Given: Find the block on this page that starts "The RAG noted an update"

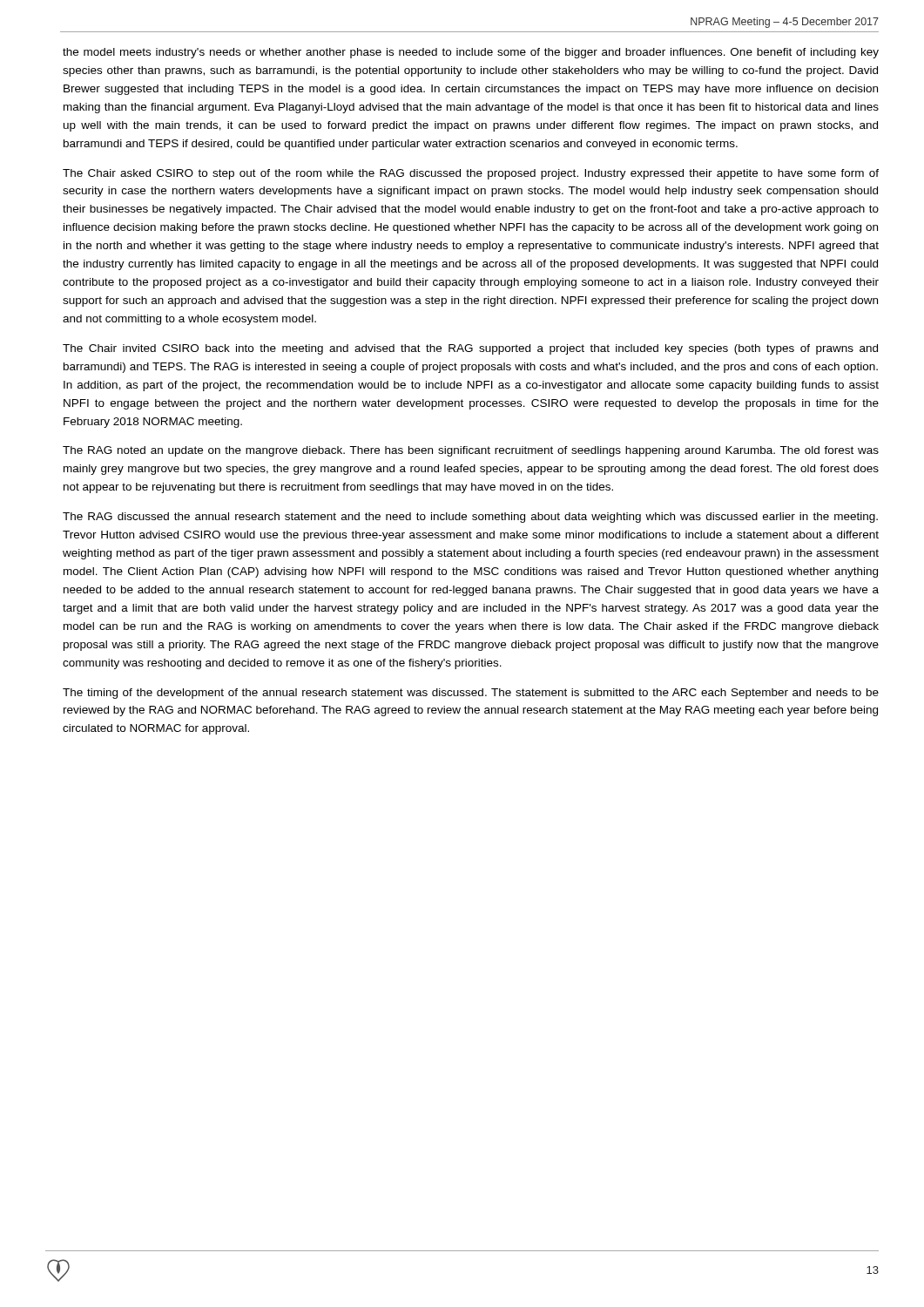Looking at the screenshot, I should (471, 469).
